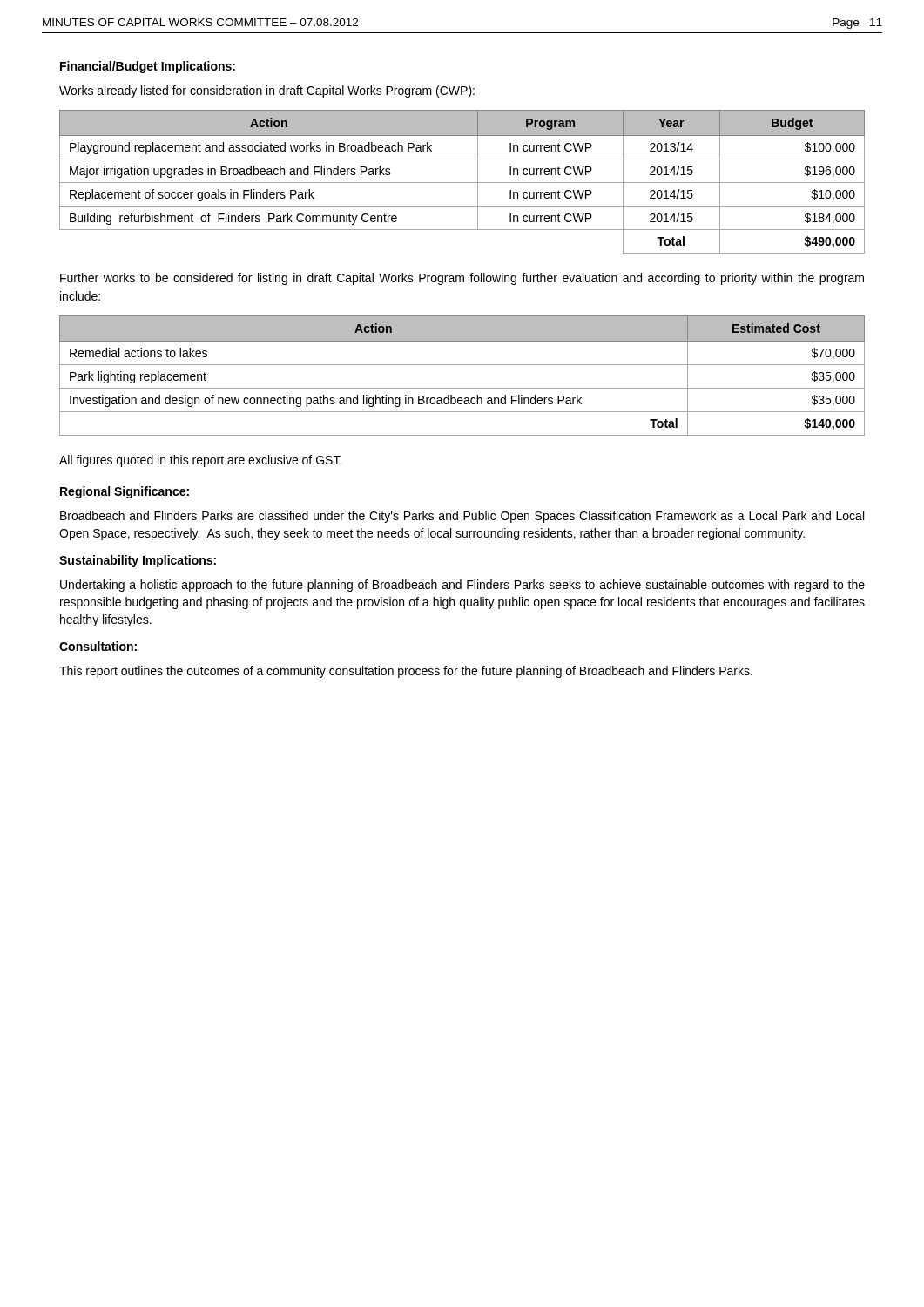Viewport: 924px width, 1307px height.
Task: Find the passage starting "Undertaking a holistic approach to the"
Action: pos(462,602)
